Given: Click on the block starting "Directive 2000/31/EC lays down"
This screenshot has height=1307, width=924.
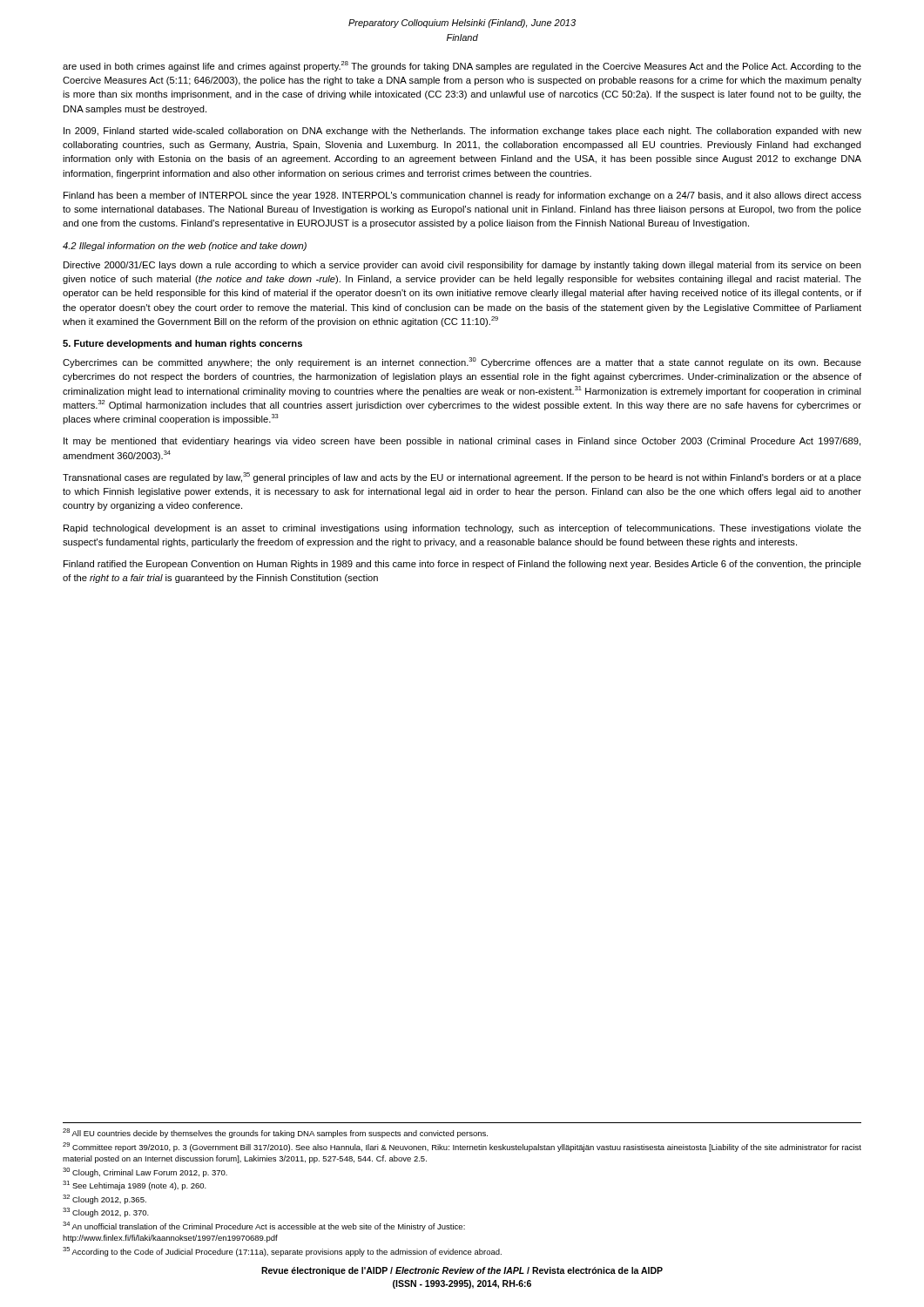Looking at the screenshot, I should tap(462, 293).
